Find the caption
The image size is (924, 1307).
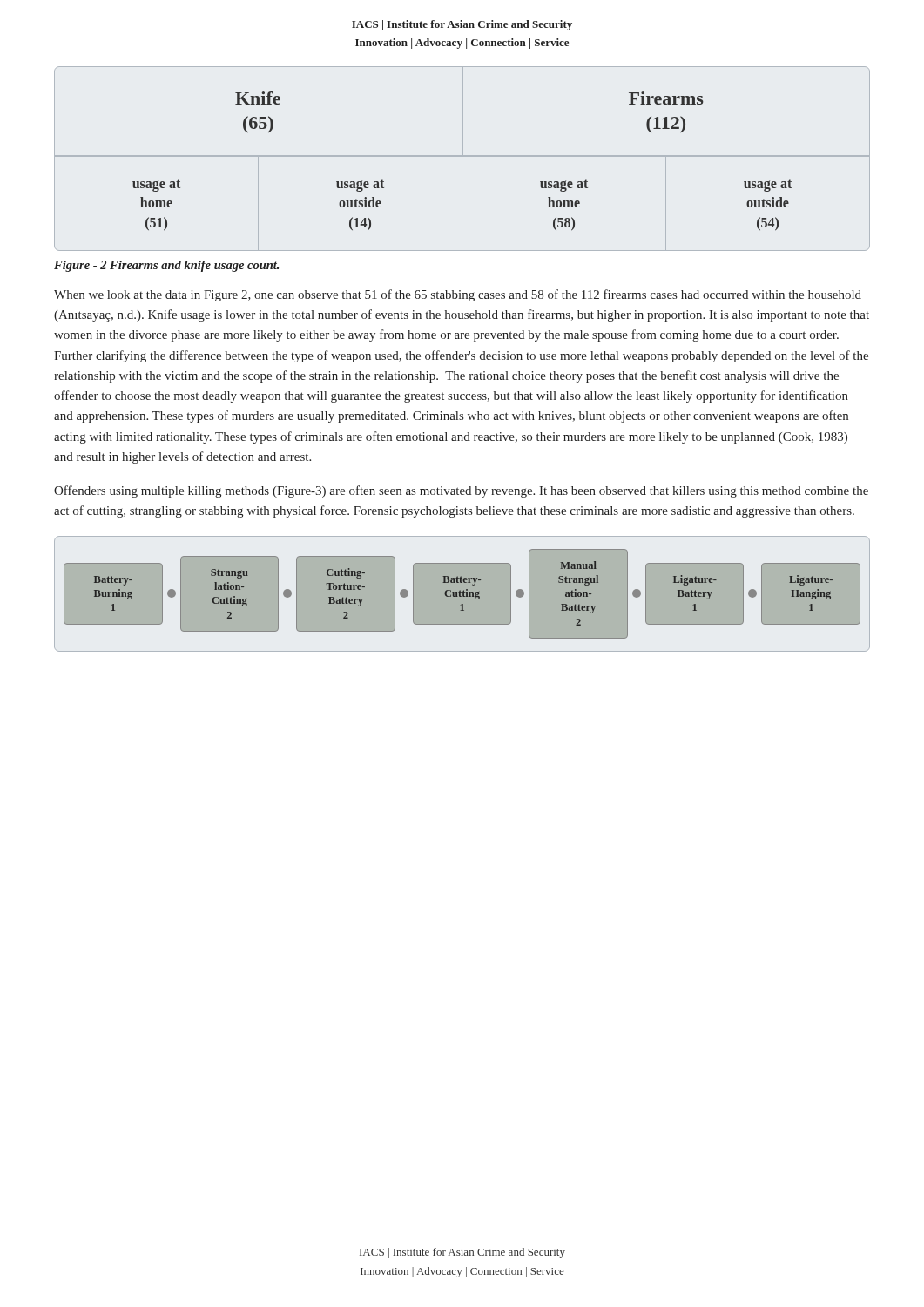coord(167,265)
